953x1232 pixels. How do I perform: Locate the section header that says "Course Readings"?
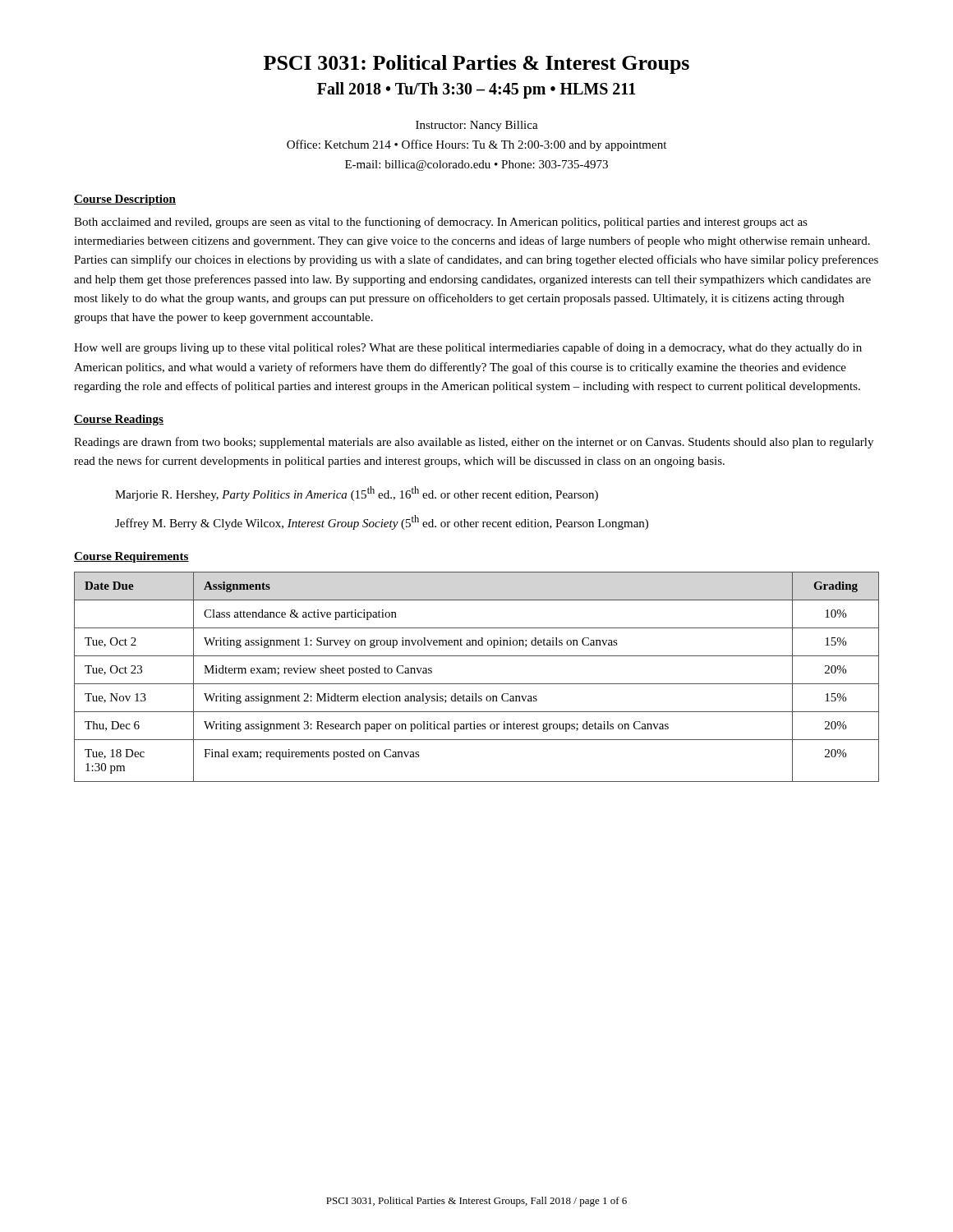pos(119,419)
